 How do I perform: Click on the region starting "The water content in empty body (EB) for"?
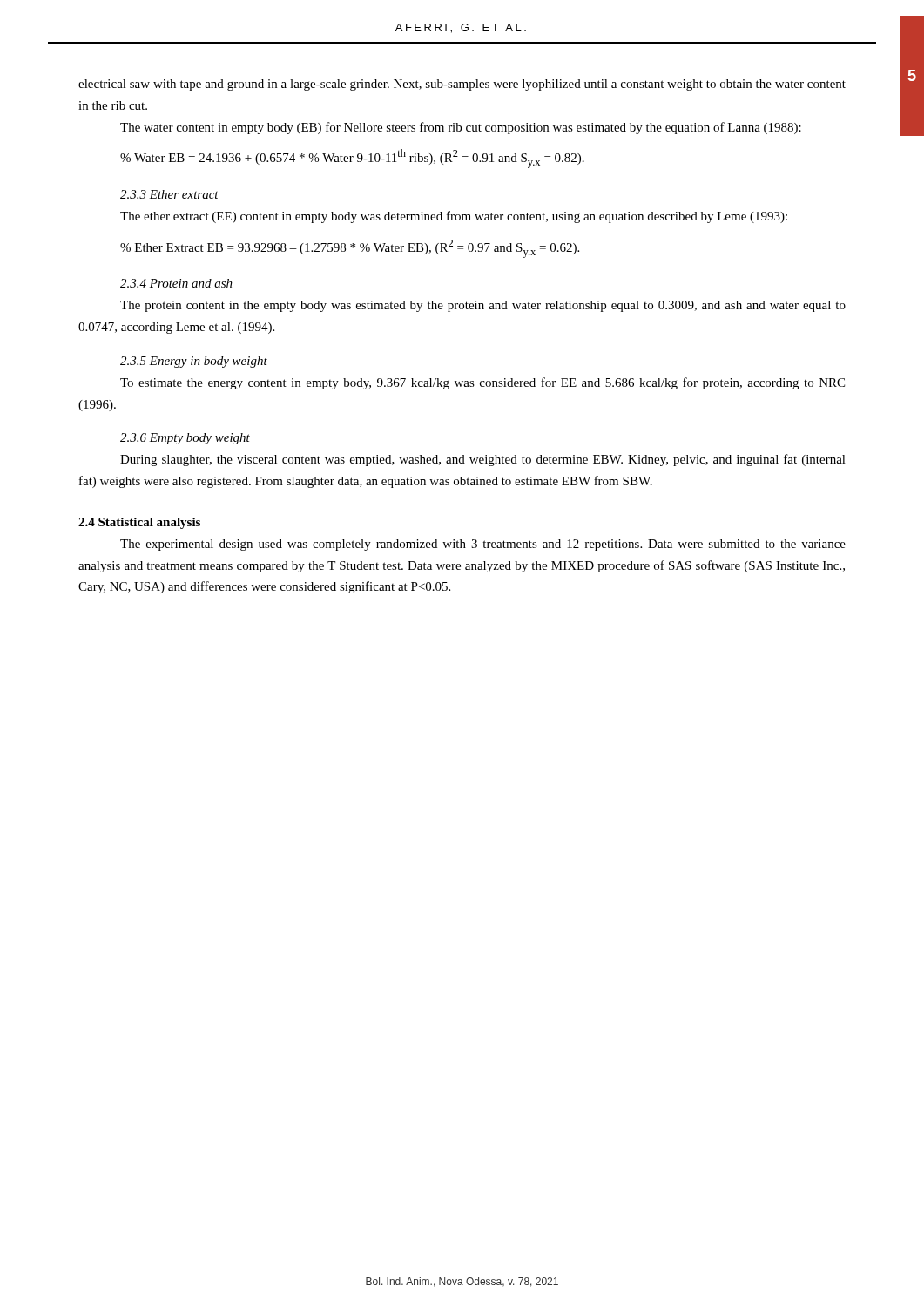(x=461, y=127)
